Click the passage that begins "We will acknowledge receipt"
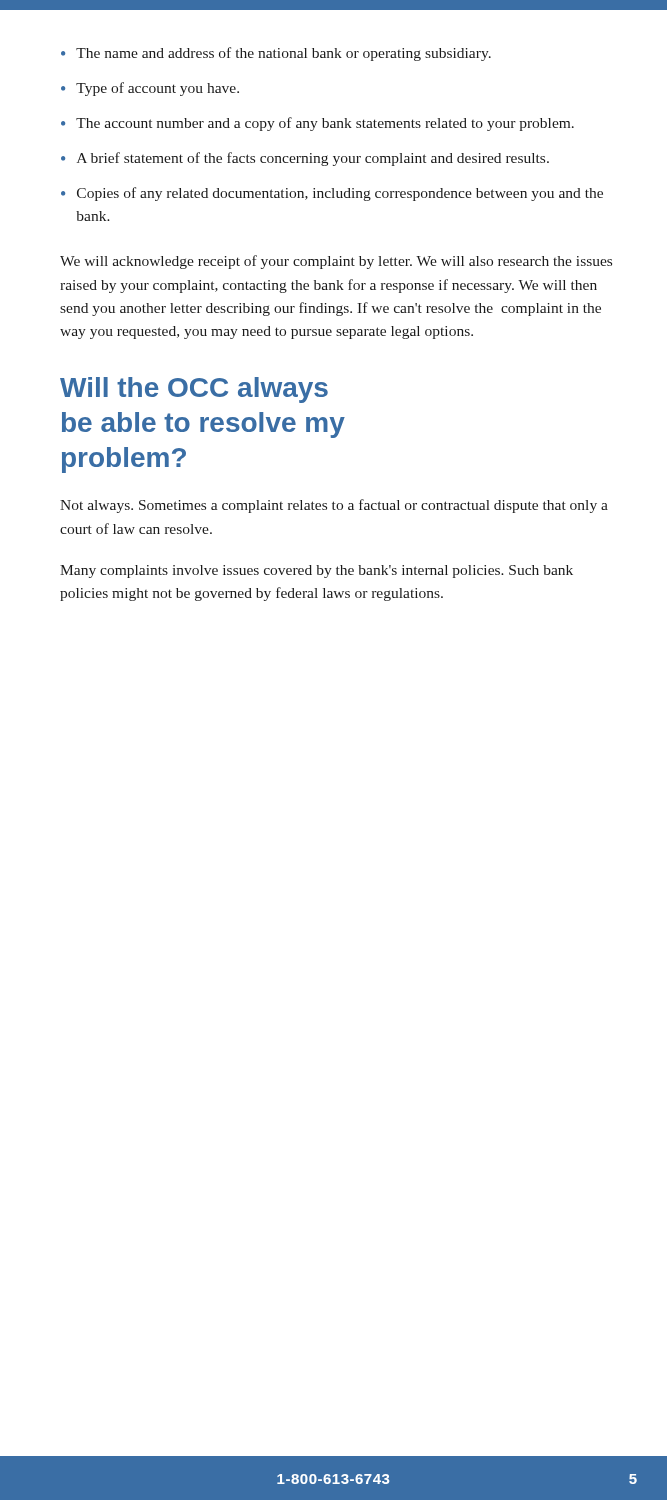The width and height of the screenshot is (667, 1500). click(336, 296)
